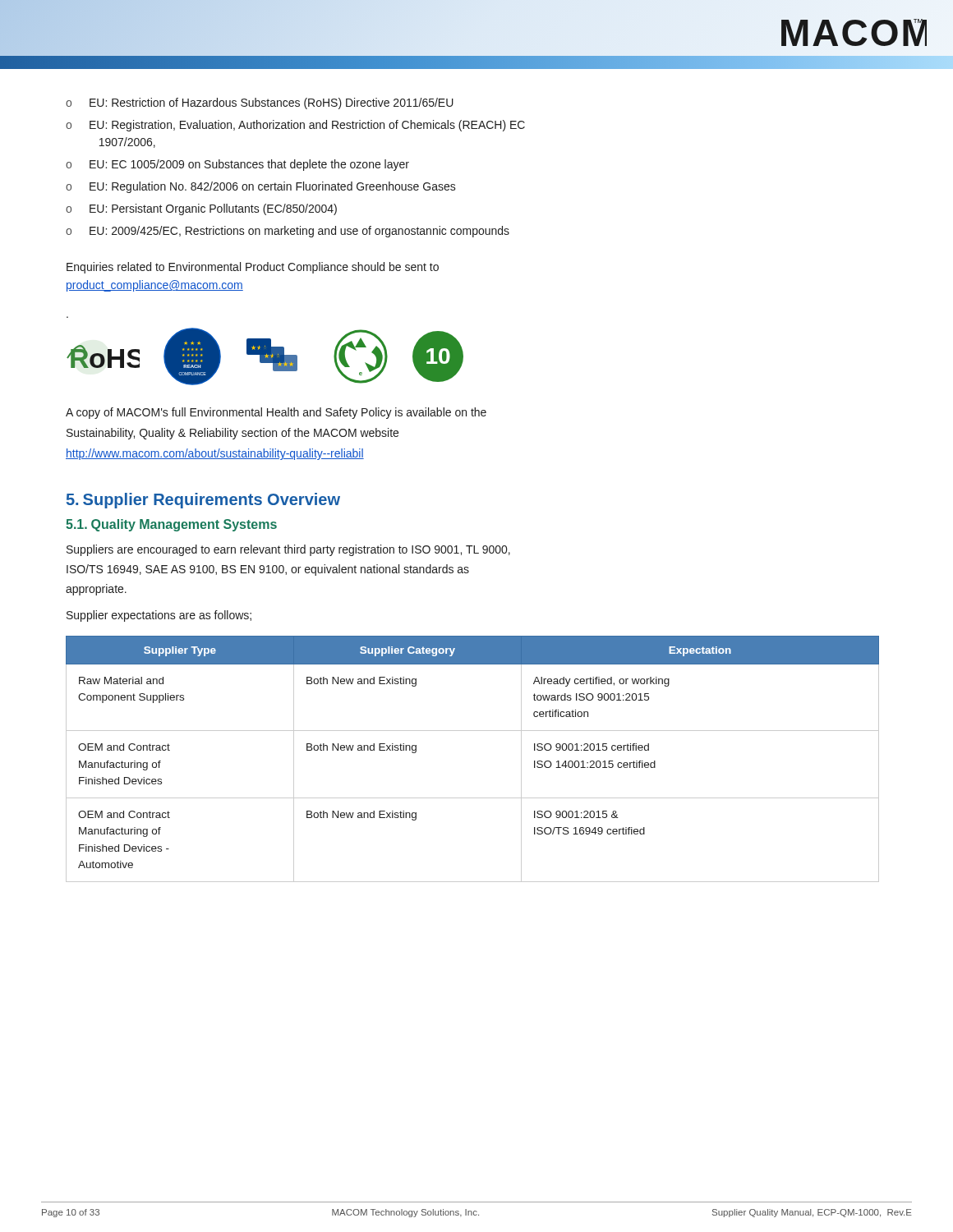The height and width of the screenshot is (1232, 953).
Task: Click the passage that begins "Supplier expectations are"
Action: [x=159, y=615]
